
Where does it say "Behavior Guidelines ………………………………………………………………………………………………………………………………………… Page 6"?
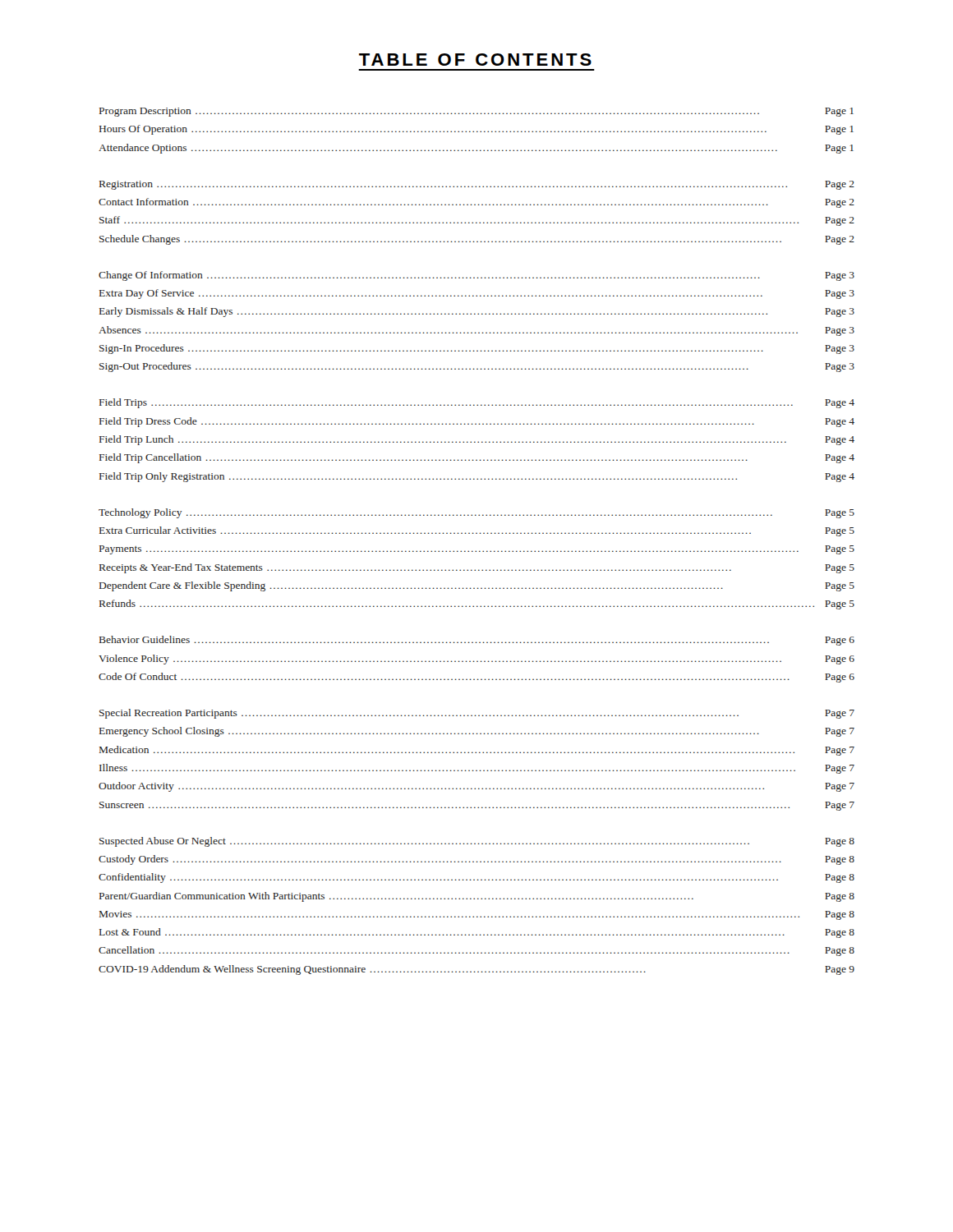(x=476, y=640)
